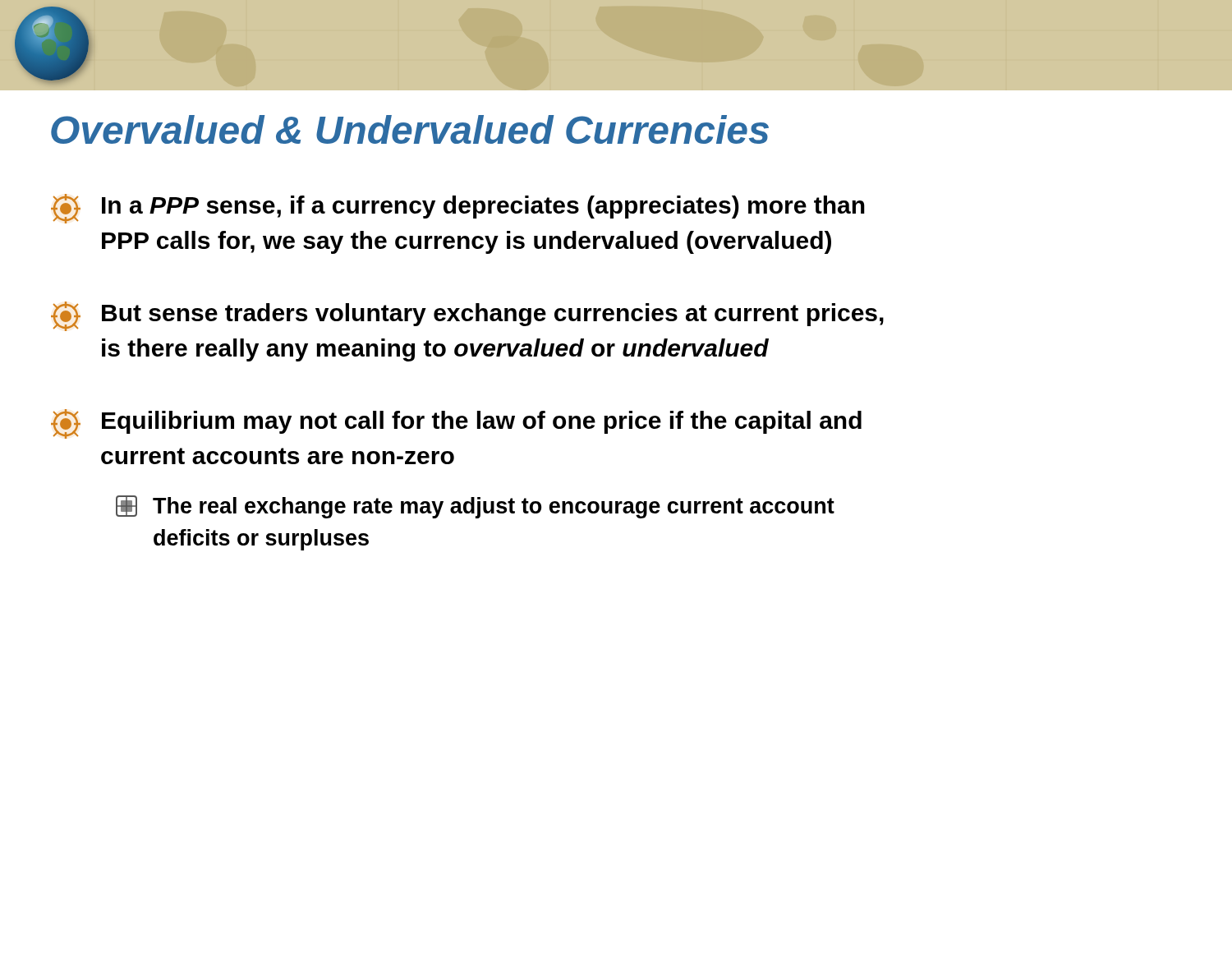Image resolution: width=1232 pixels, height=953 pixels.
Task: Point to the element starting "Overvalued & Undervalued Currencies"
Action: point(616,130)
